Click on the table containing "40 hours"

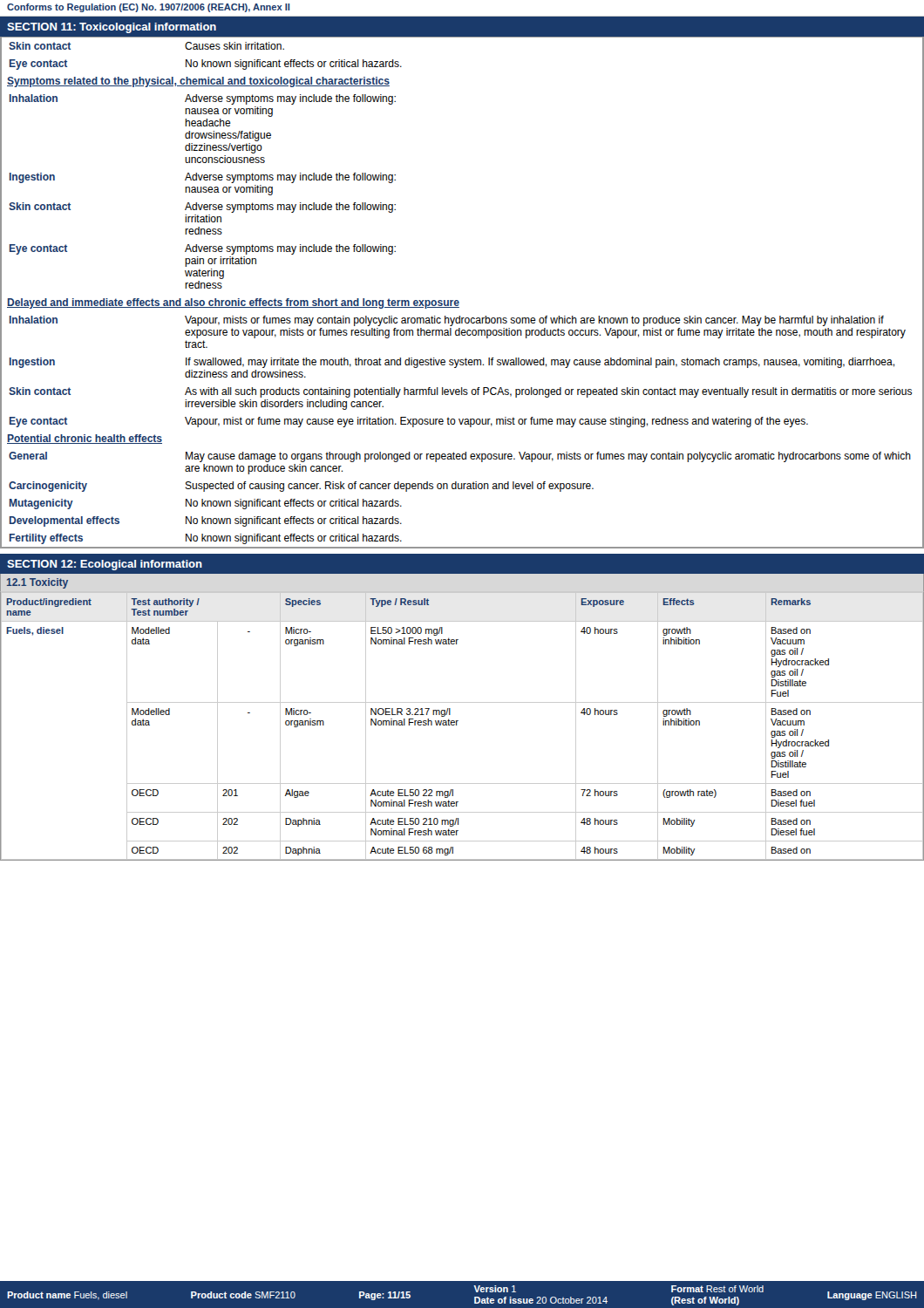[462, 726]
